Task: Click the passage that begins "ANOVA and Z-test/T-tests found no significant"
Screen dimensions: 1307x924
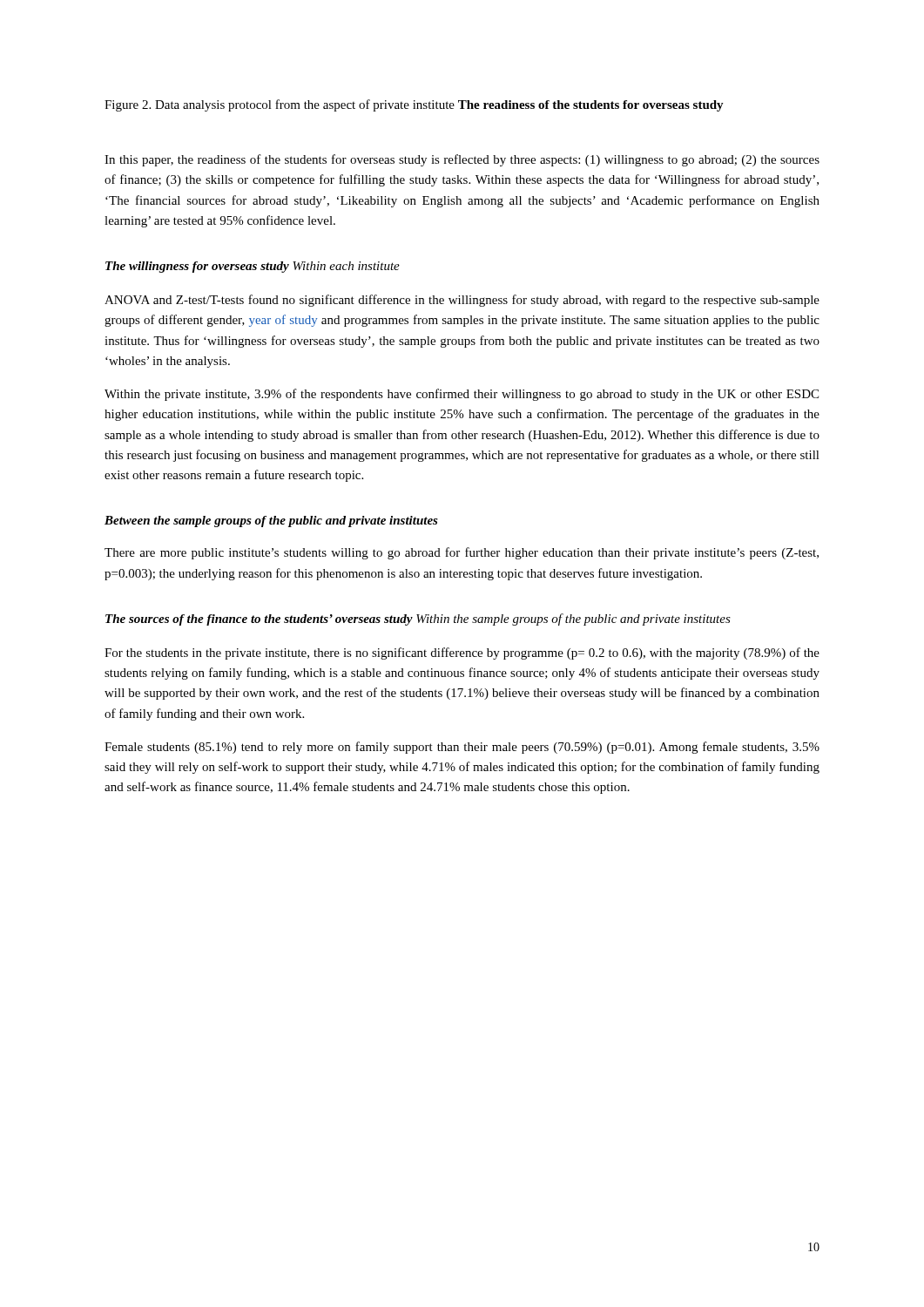Action: click(x=462, y=331)
